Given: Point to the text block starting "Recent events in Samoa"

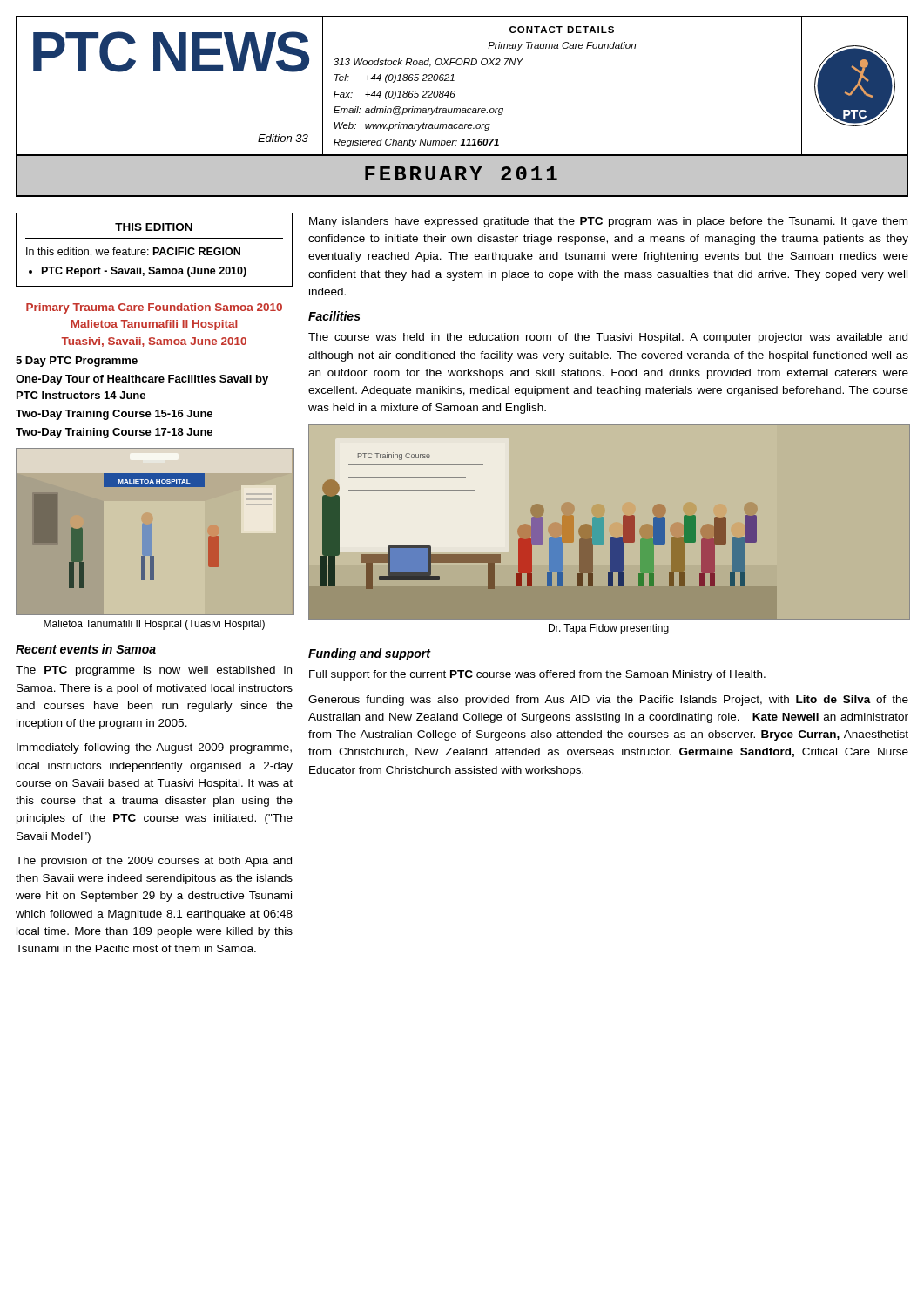Looking at the screenshot, I should [x=86, y=649].
